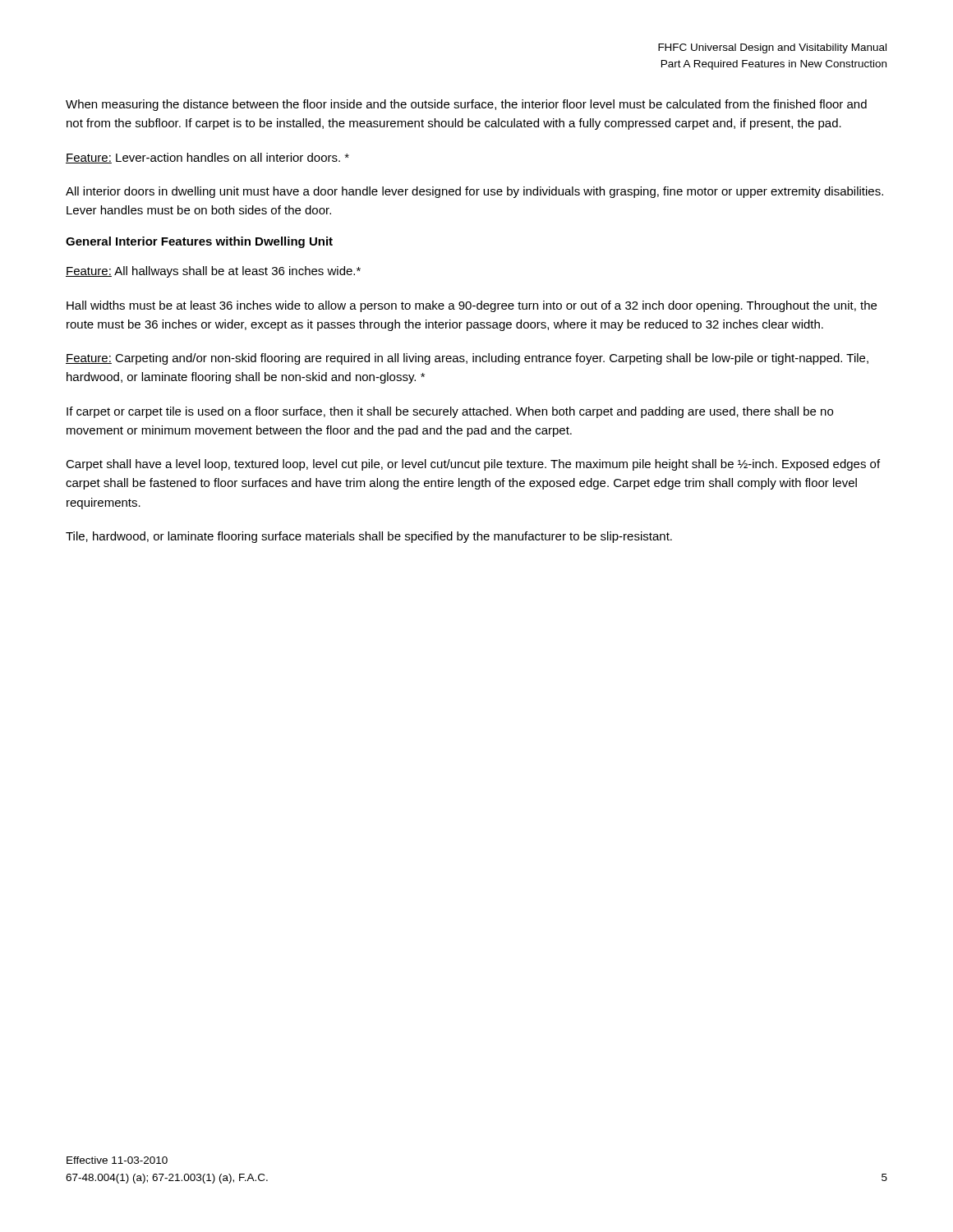Screen dimensions: 1232x953
Task: Navigate to the passage starting "Feature: Lever-action handles on all interior"
Action: click(x=208, y=157)
